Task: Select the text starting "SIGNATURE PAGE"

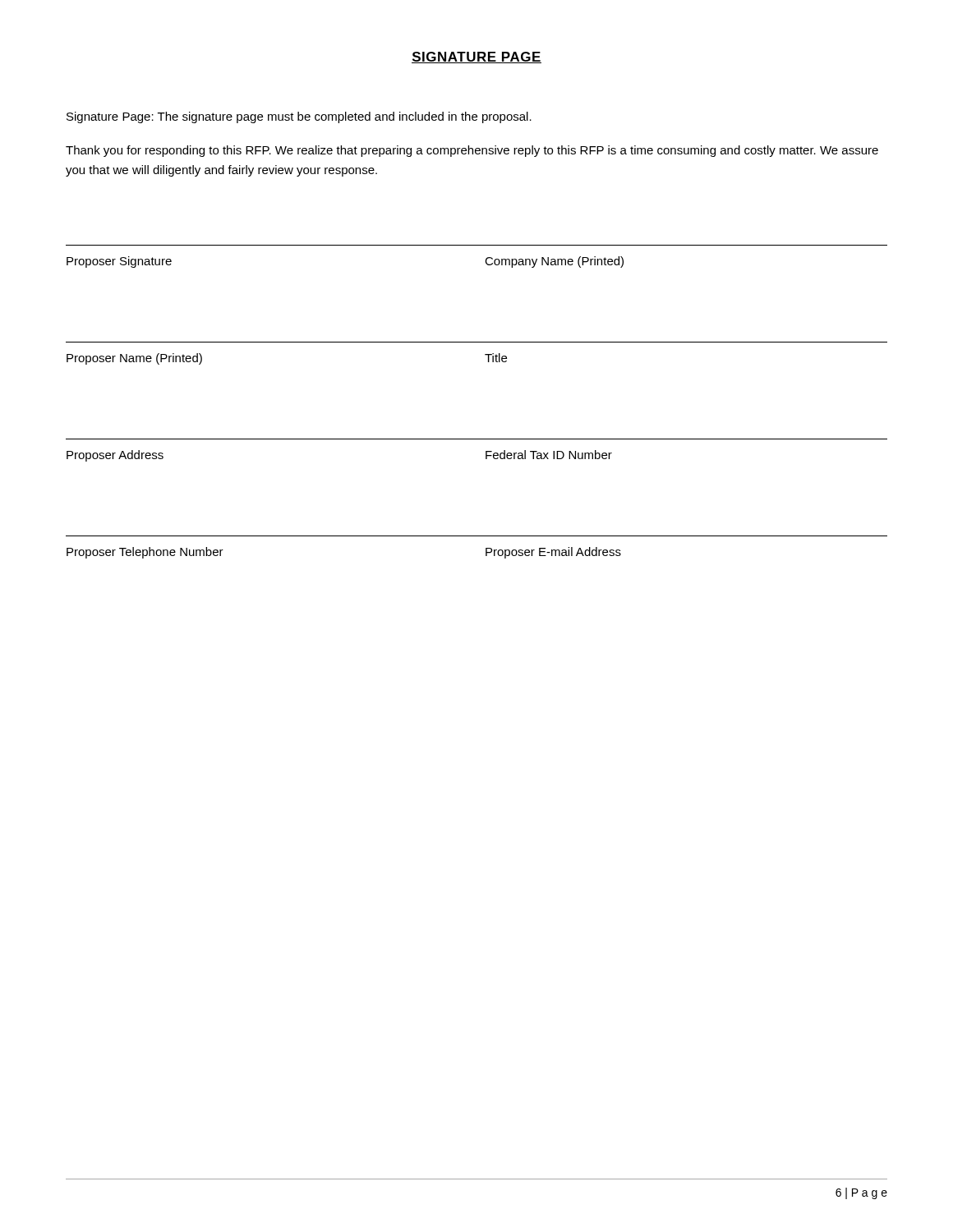Action: click(476, 57)
